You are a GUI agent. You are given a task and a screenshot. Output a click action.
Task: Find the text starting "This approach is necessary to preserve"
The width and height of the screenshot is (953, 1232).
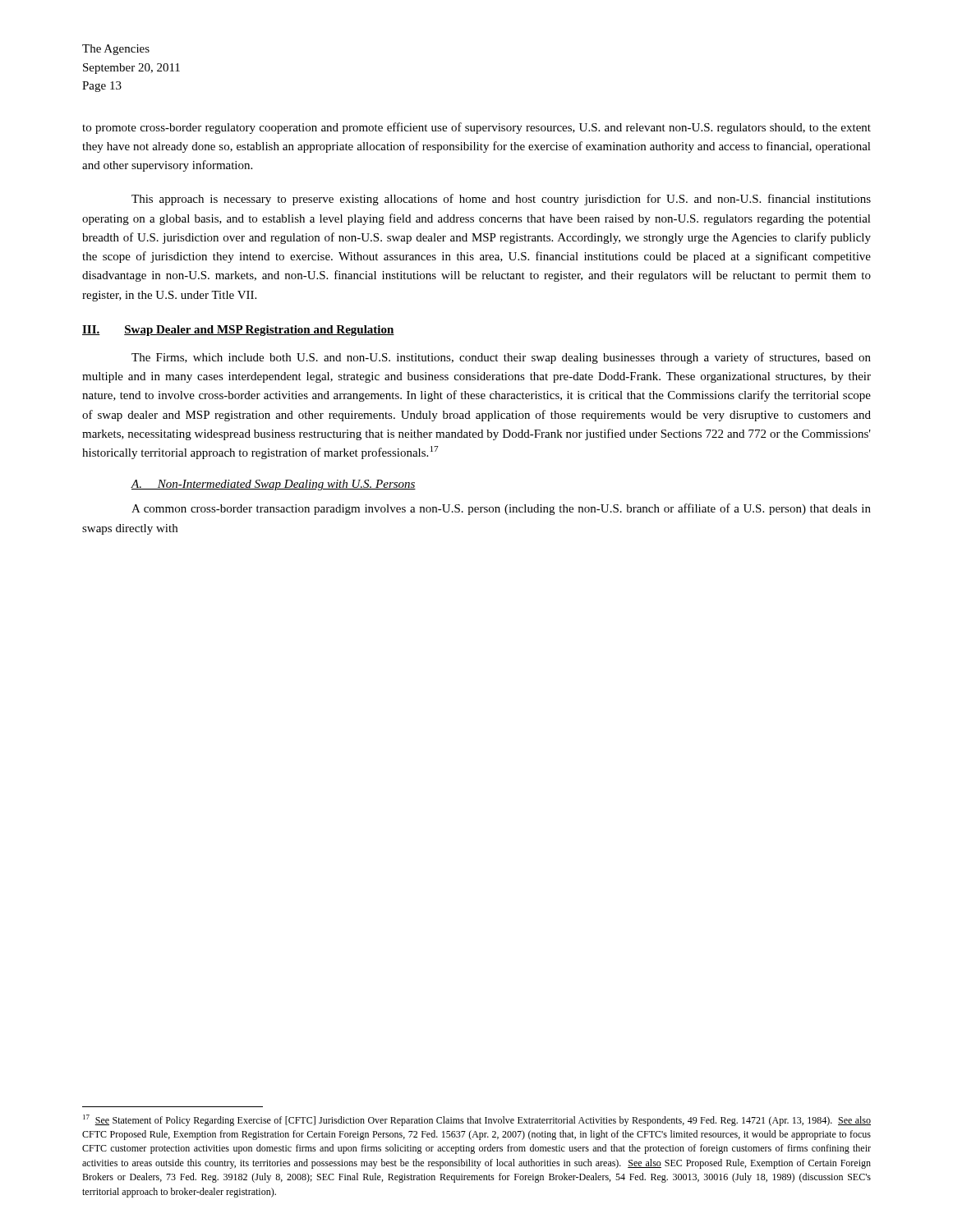(476, 247)
